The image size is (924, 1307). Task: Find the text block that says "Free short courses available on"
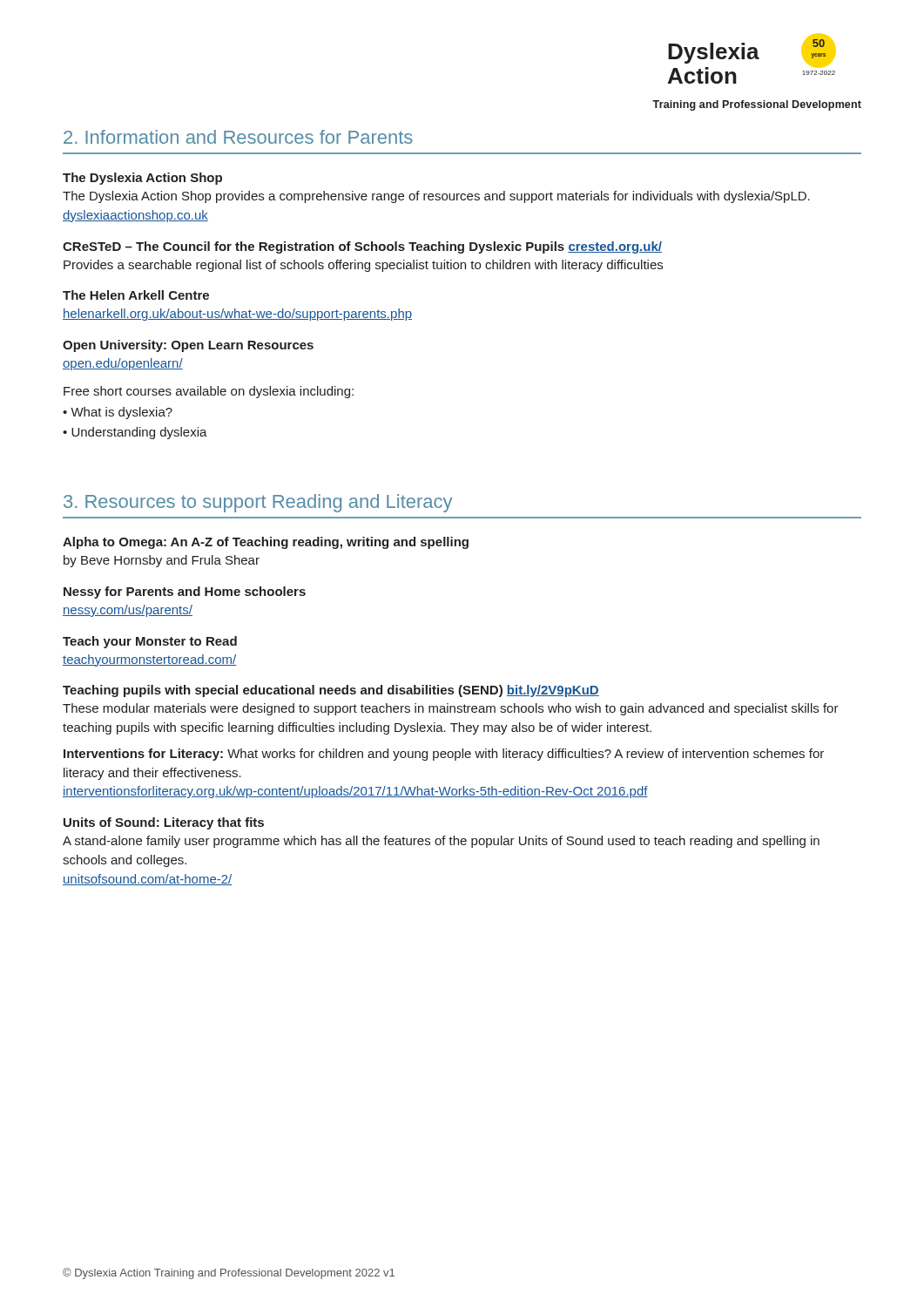(209, 392)
